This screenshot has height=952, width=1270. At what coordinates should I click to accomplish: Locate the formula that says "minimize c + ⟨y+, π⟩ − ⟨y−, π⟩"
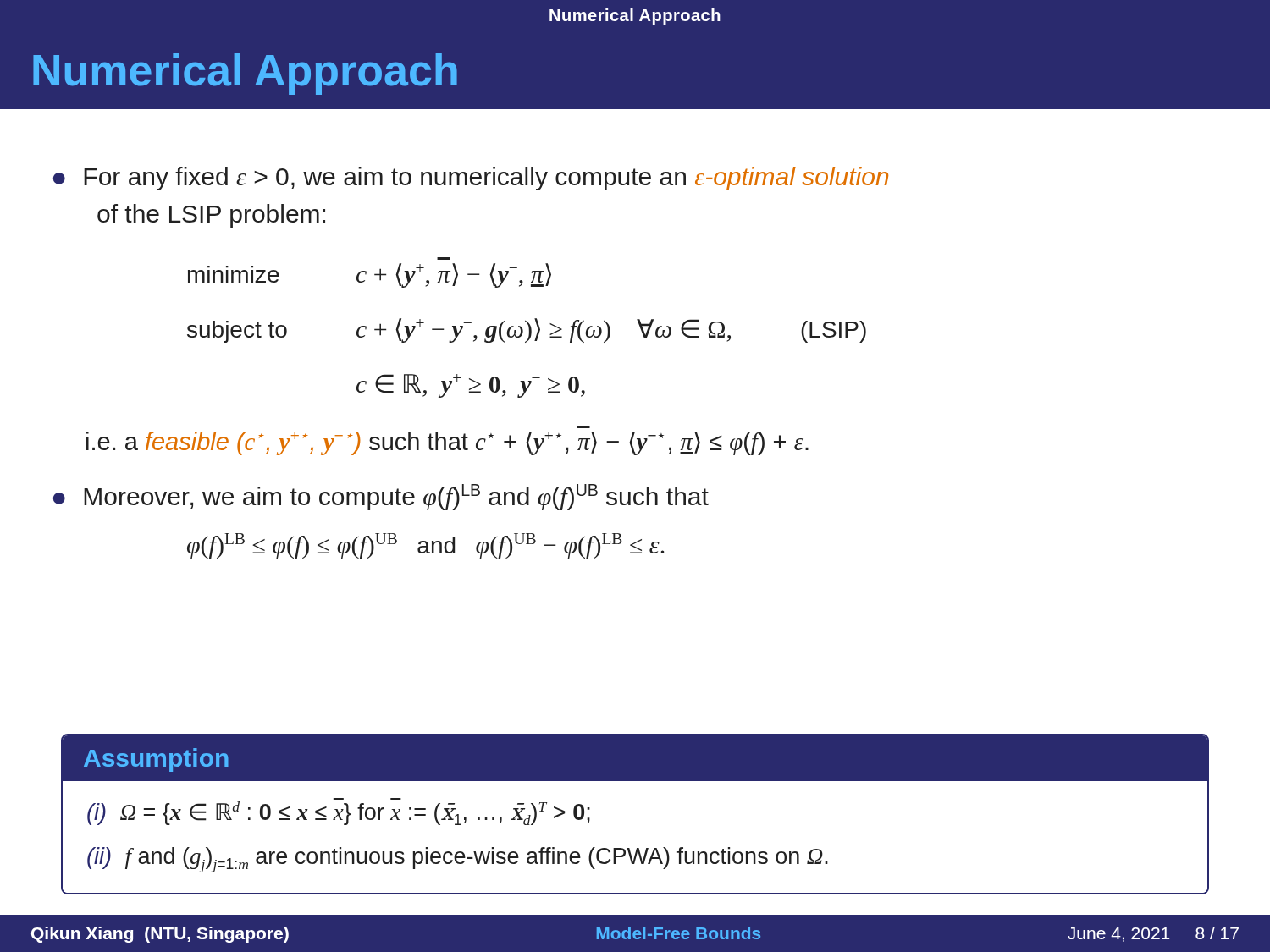tap(703, 329)
